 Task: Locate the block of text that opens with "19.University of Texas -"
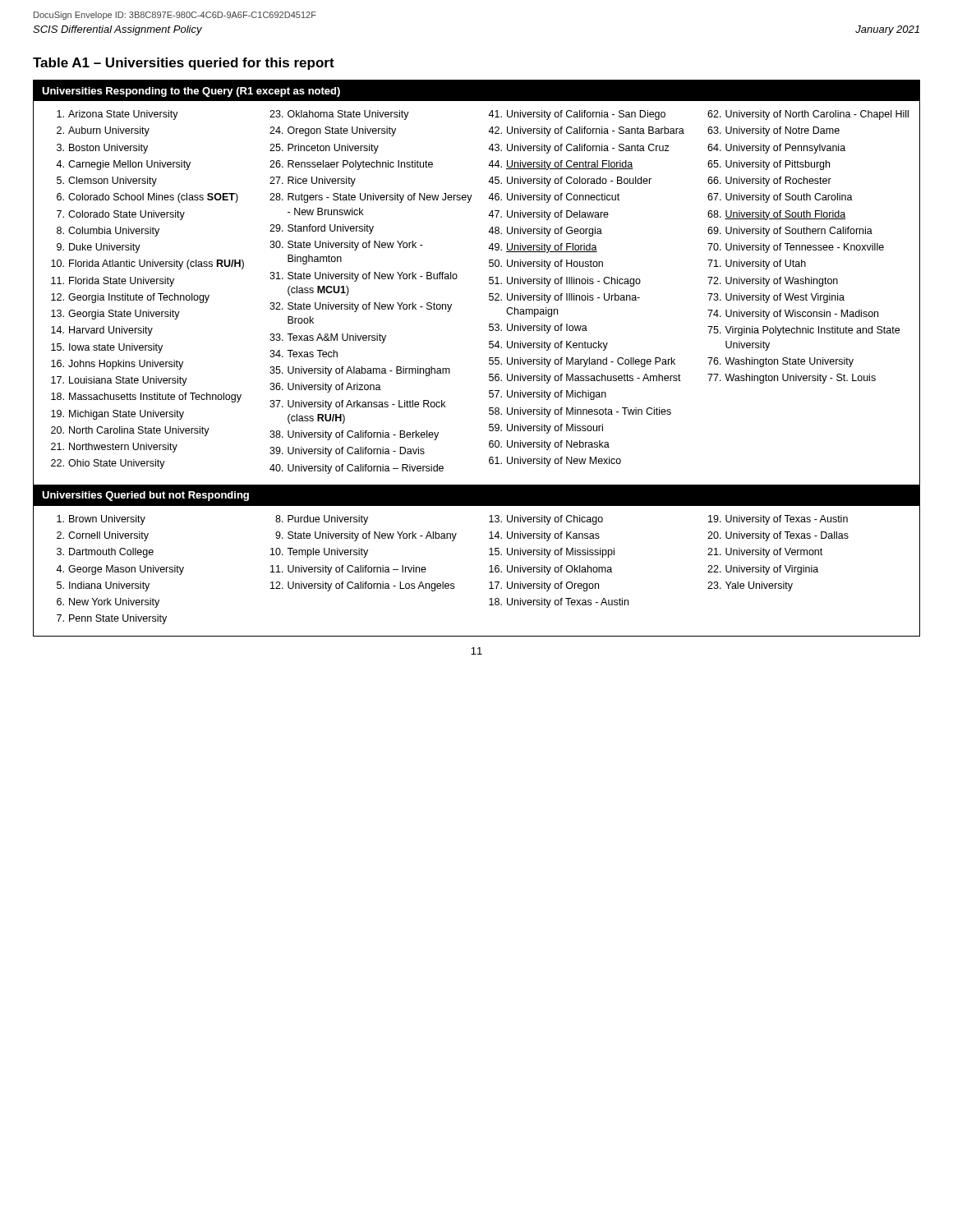[805, 519]
